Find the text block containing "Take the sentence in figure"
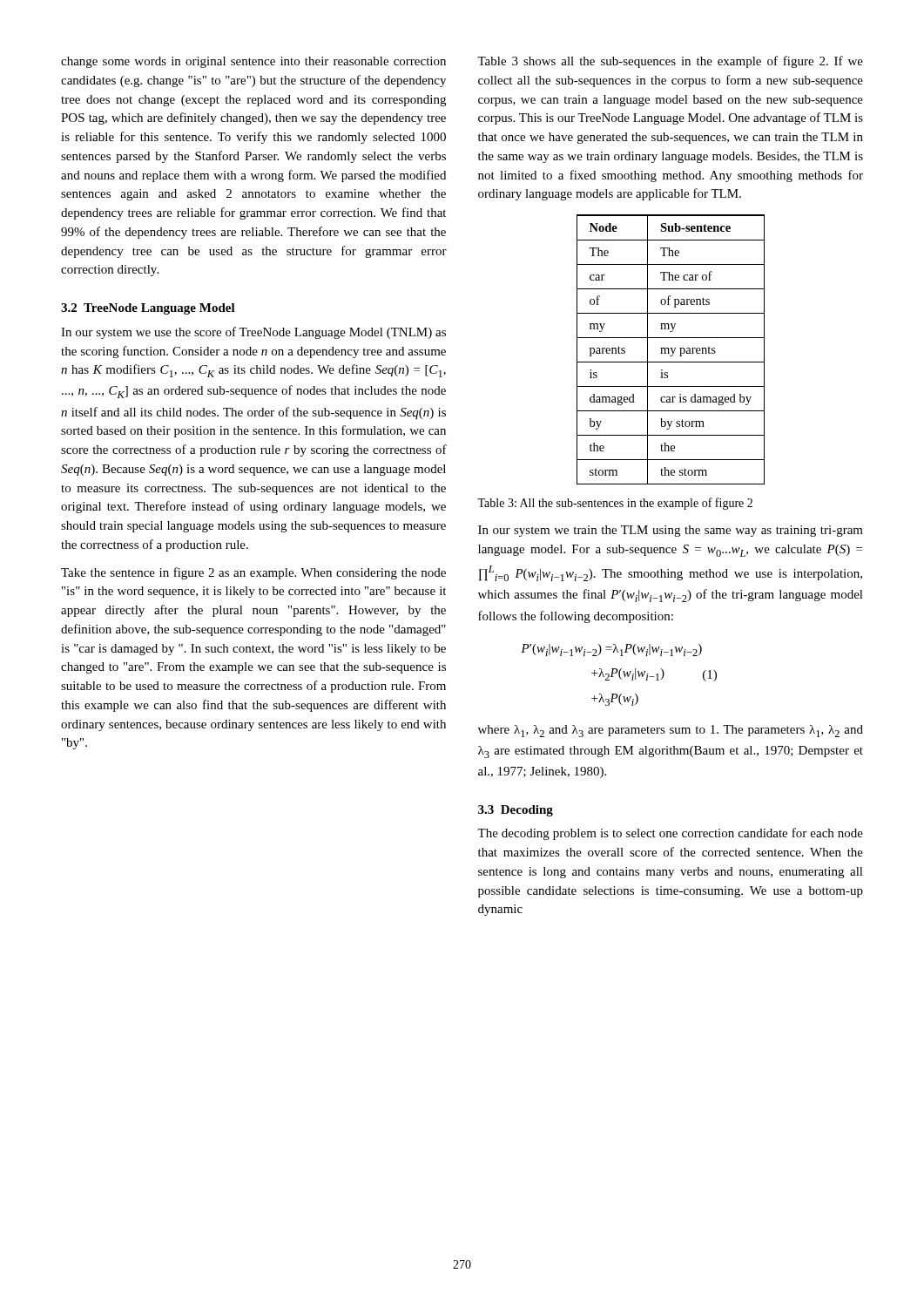 254,657
